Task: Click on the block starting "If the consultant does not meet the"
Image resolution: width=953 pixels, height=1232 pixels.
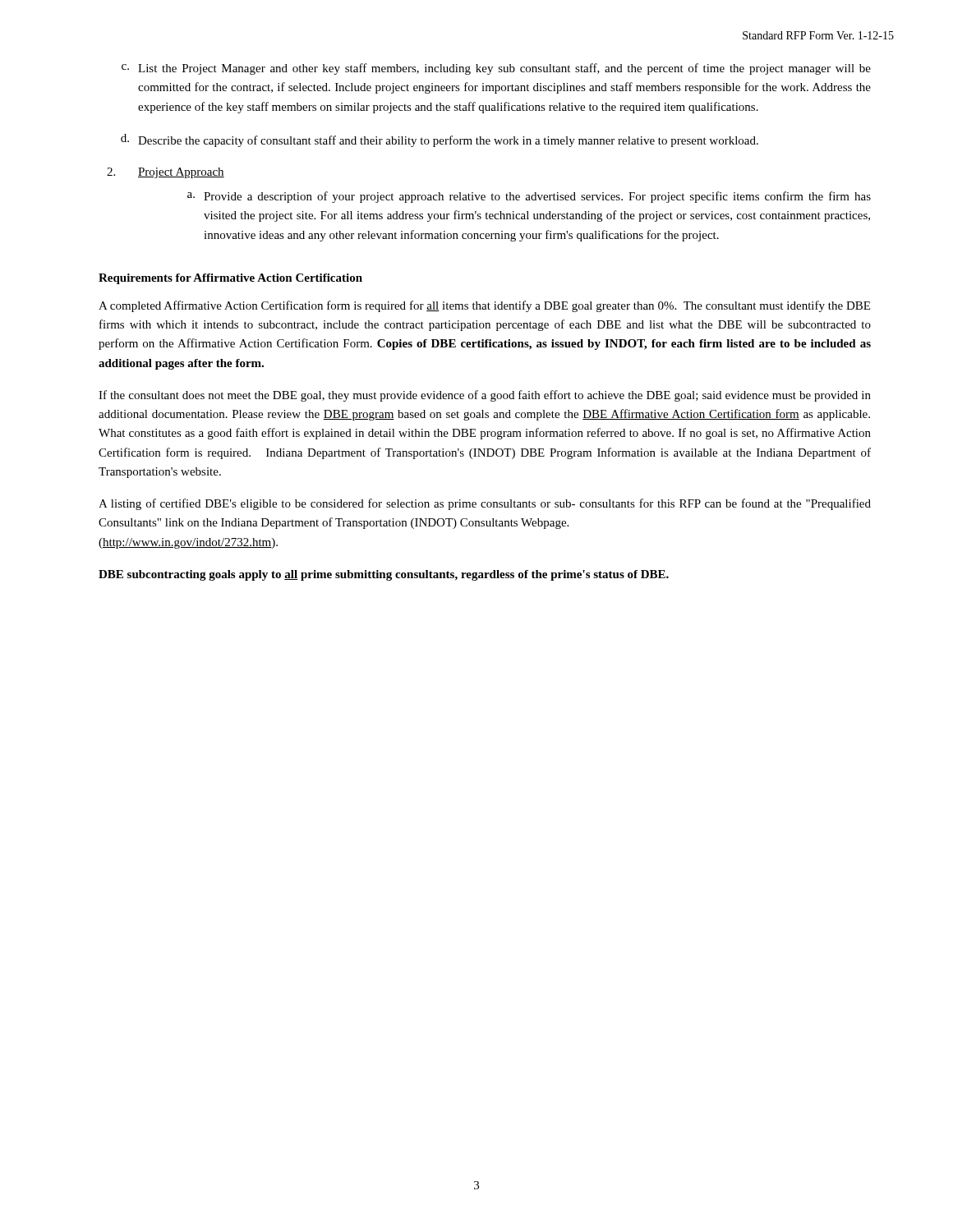Action: (x=485, y=433)
